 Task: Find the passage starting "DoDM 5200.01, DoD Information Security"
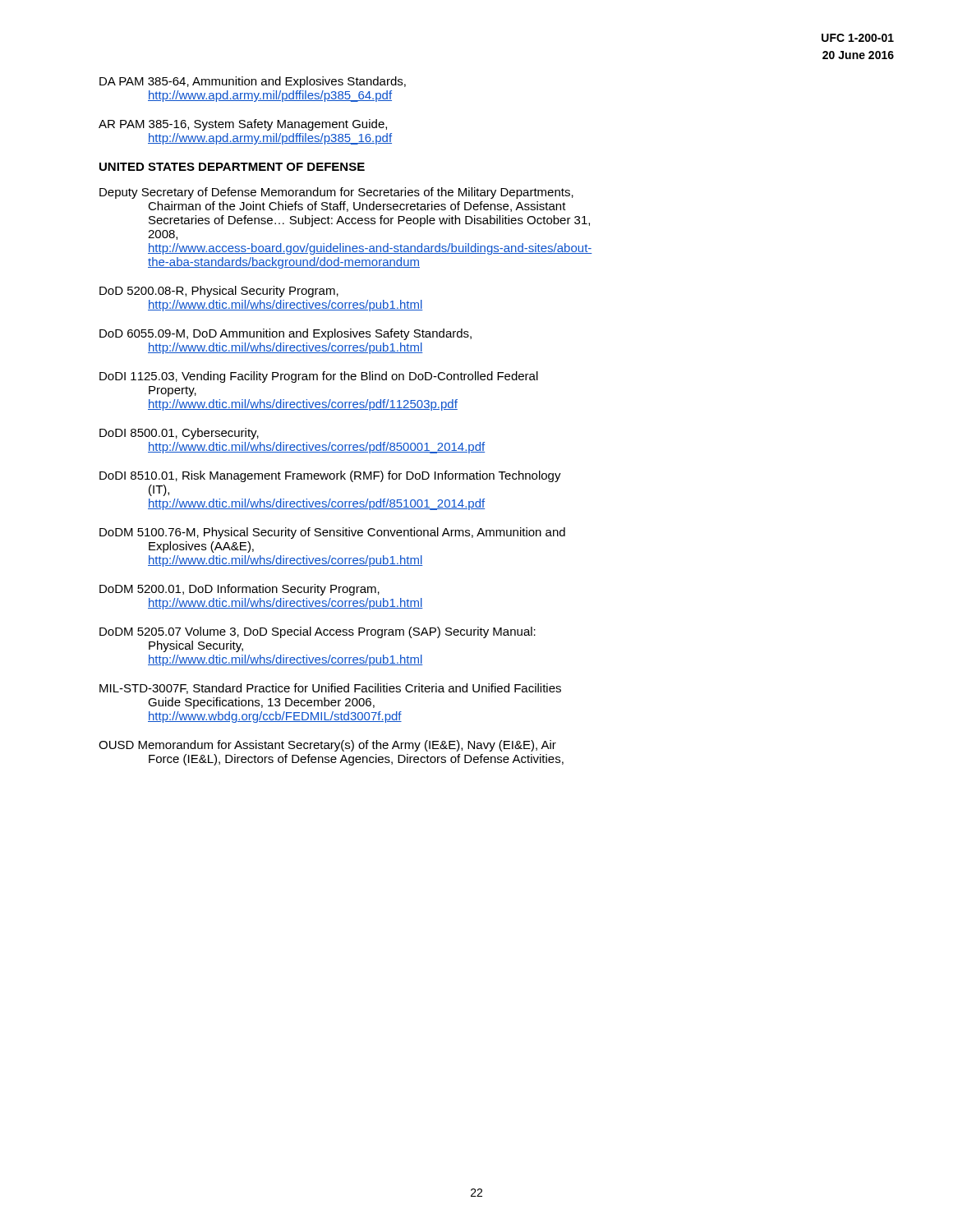click(239, 590)
